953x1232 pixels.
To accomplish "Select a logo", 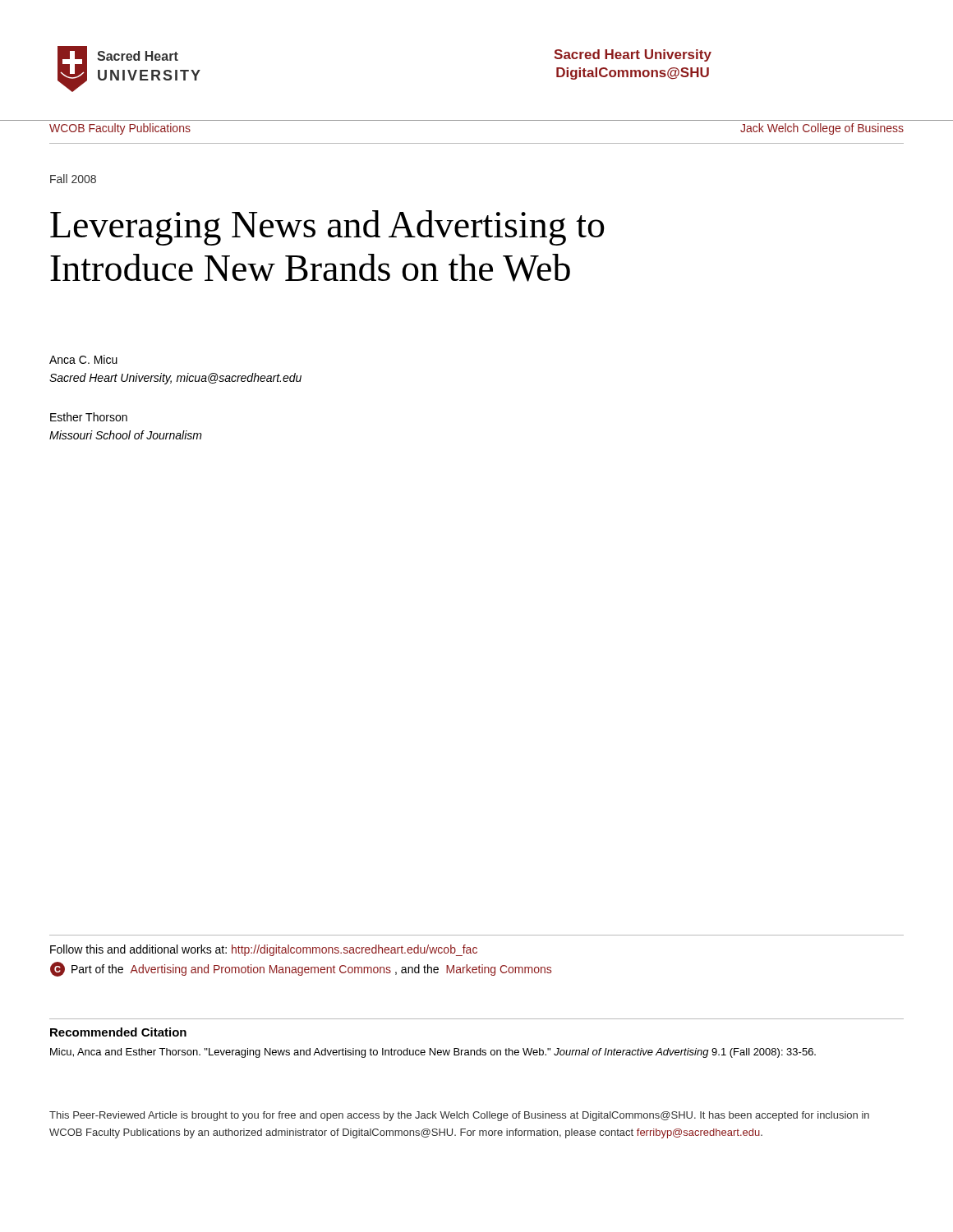I will pos(156,72).
